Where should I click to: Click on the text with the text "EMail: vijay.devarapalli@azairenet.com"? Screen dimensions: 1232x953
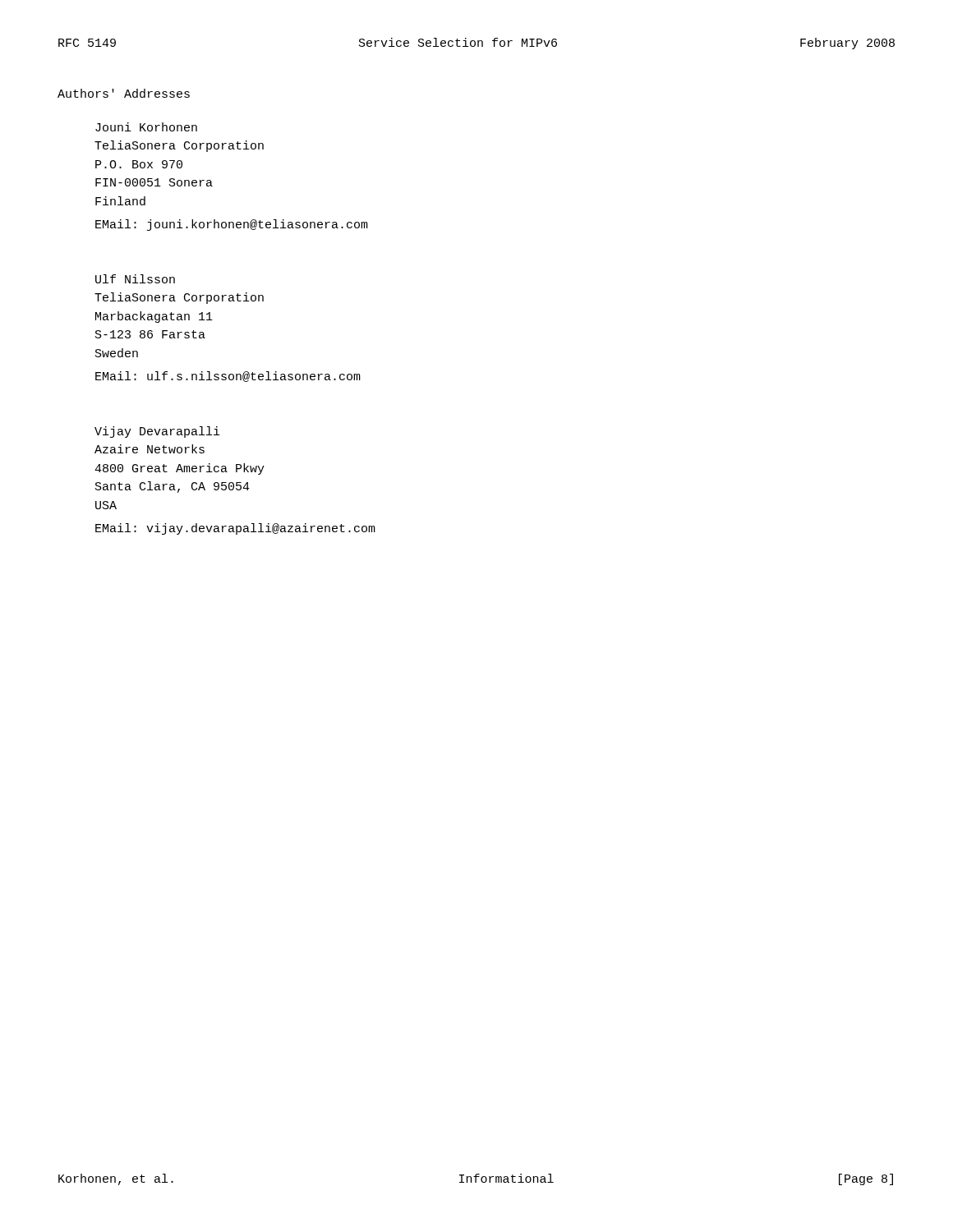point(235,529)
